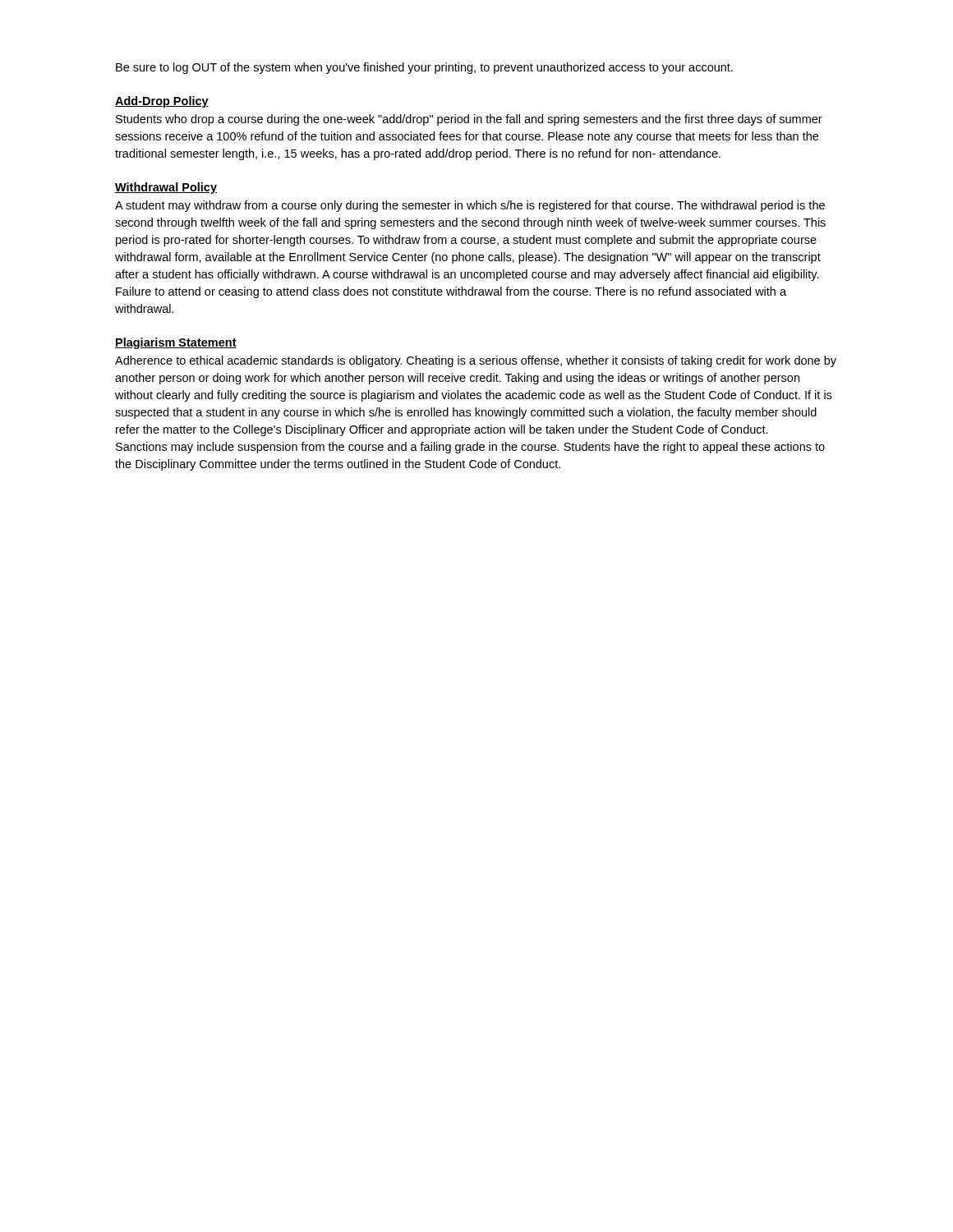Click on the text block containing "Adherence to ethical academic standards is"
This screenshot has height=1232, width=953.
point(476,412)
